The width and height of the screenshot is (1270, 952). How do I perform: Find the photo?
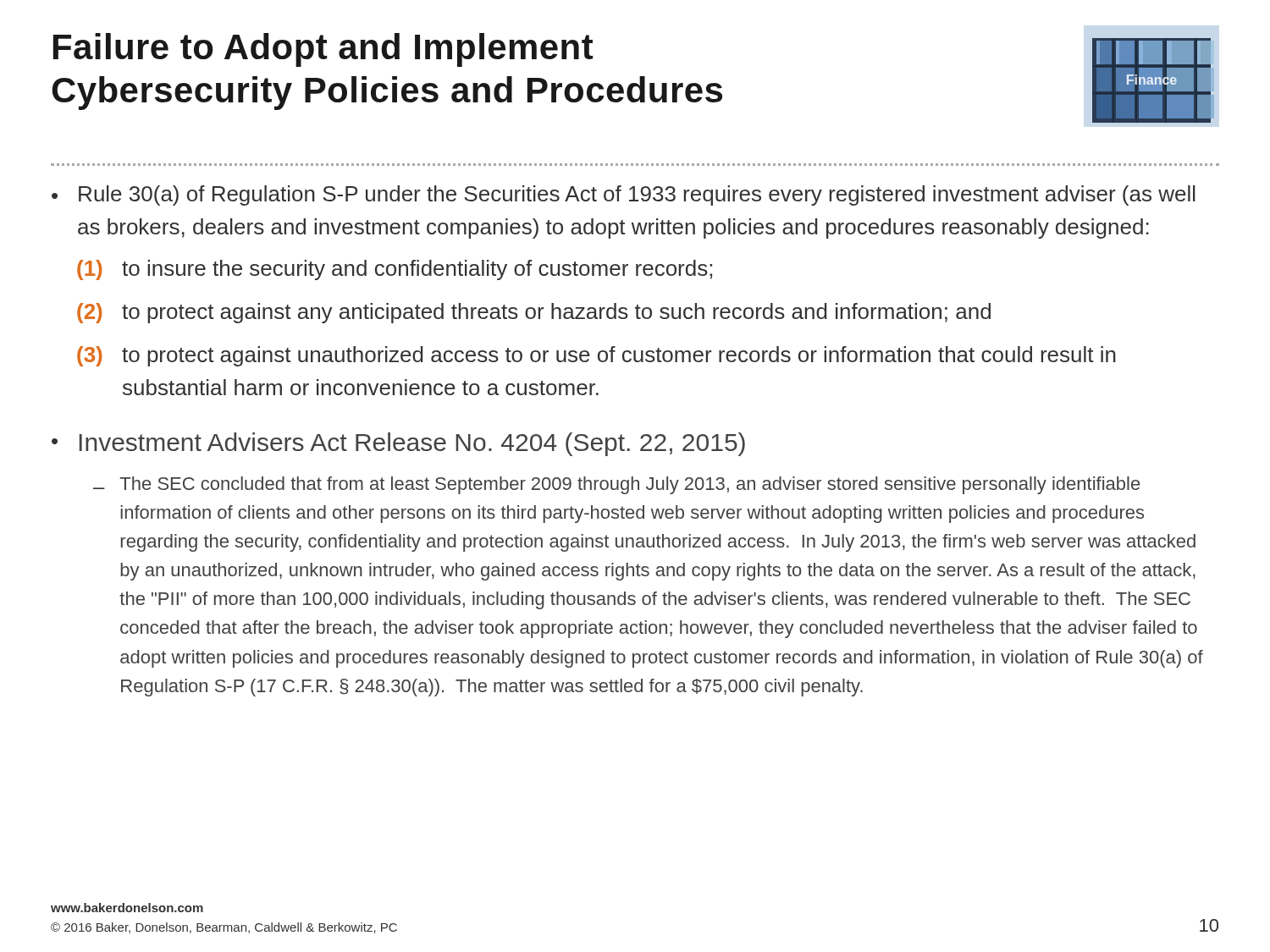click(1151, 76)
